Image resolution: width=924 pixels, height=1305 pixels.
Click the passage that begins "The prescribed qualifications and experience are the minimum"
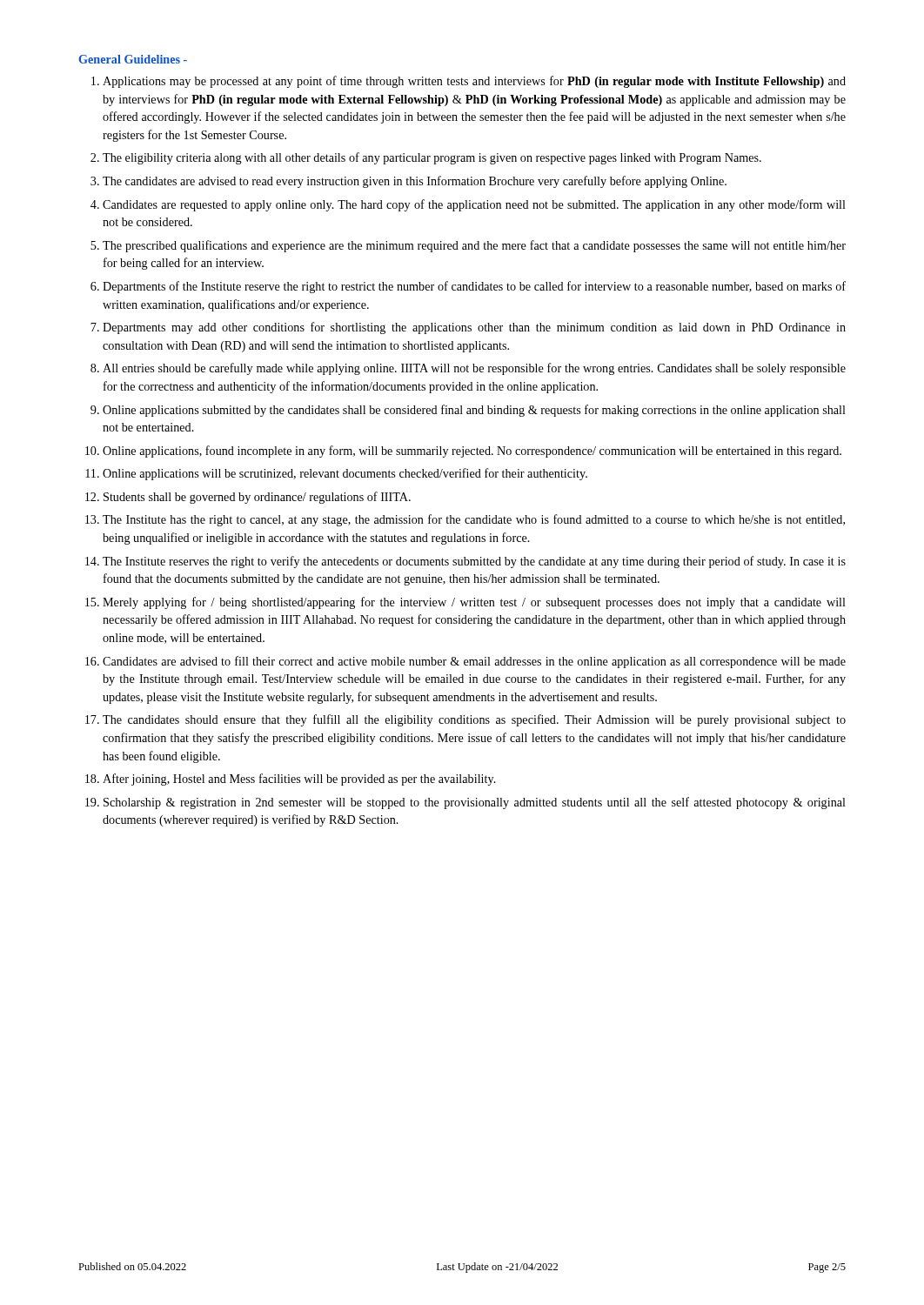(474, 254)
